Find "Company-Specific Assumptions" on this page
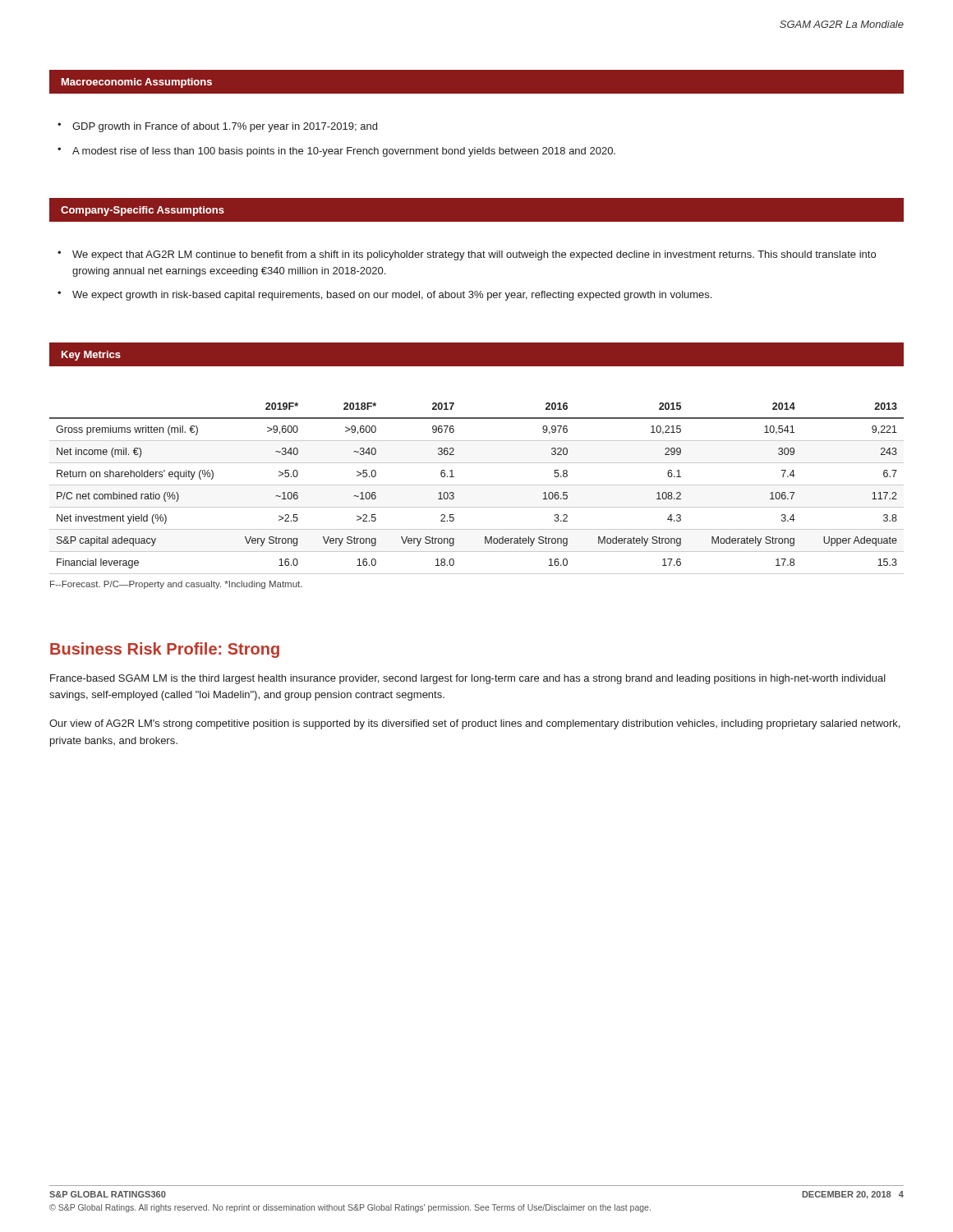 (143, 210)
